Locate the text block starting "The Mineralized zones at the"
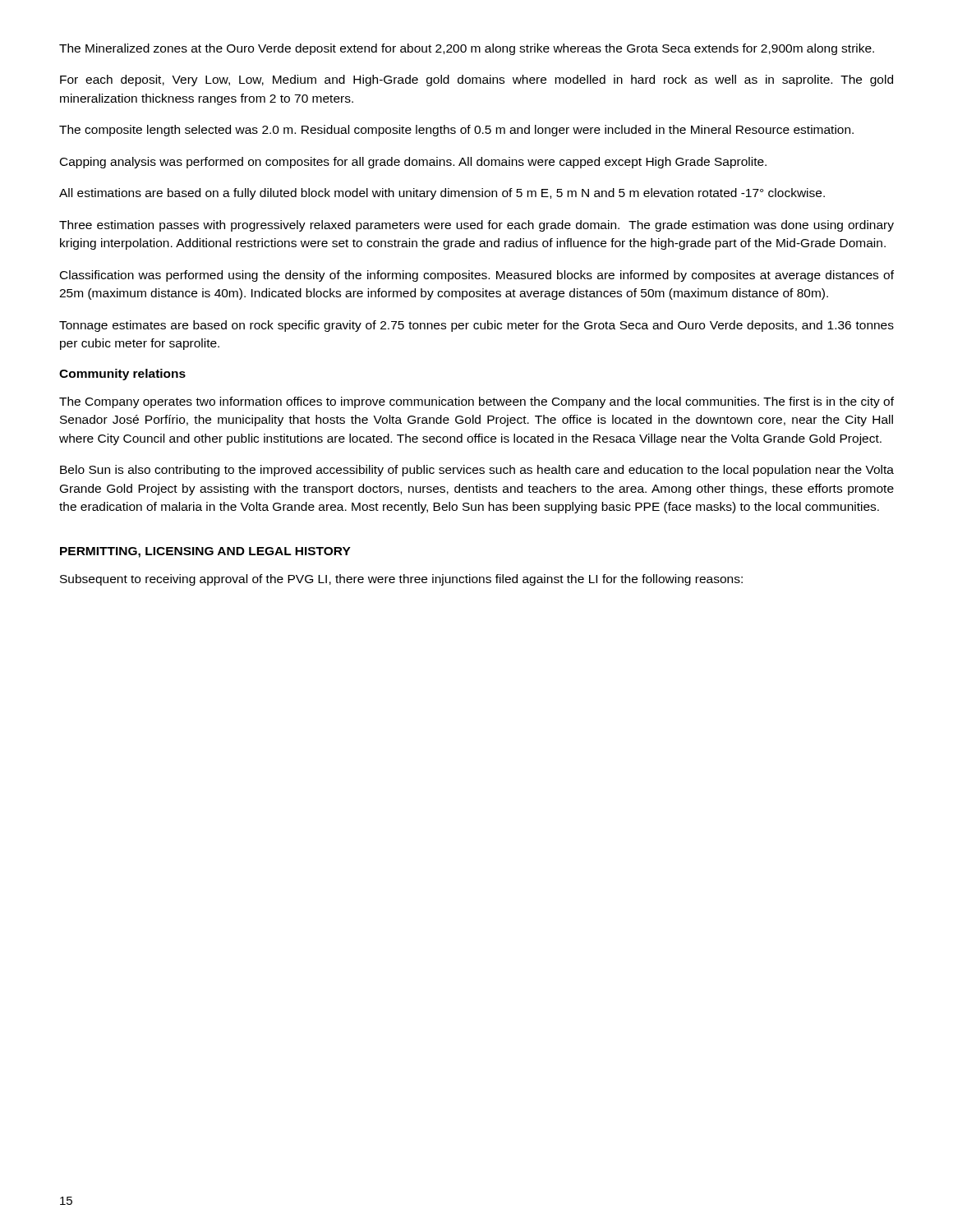 point(467,48)
